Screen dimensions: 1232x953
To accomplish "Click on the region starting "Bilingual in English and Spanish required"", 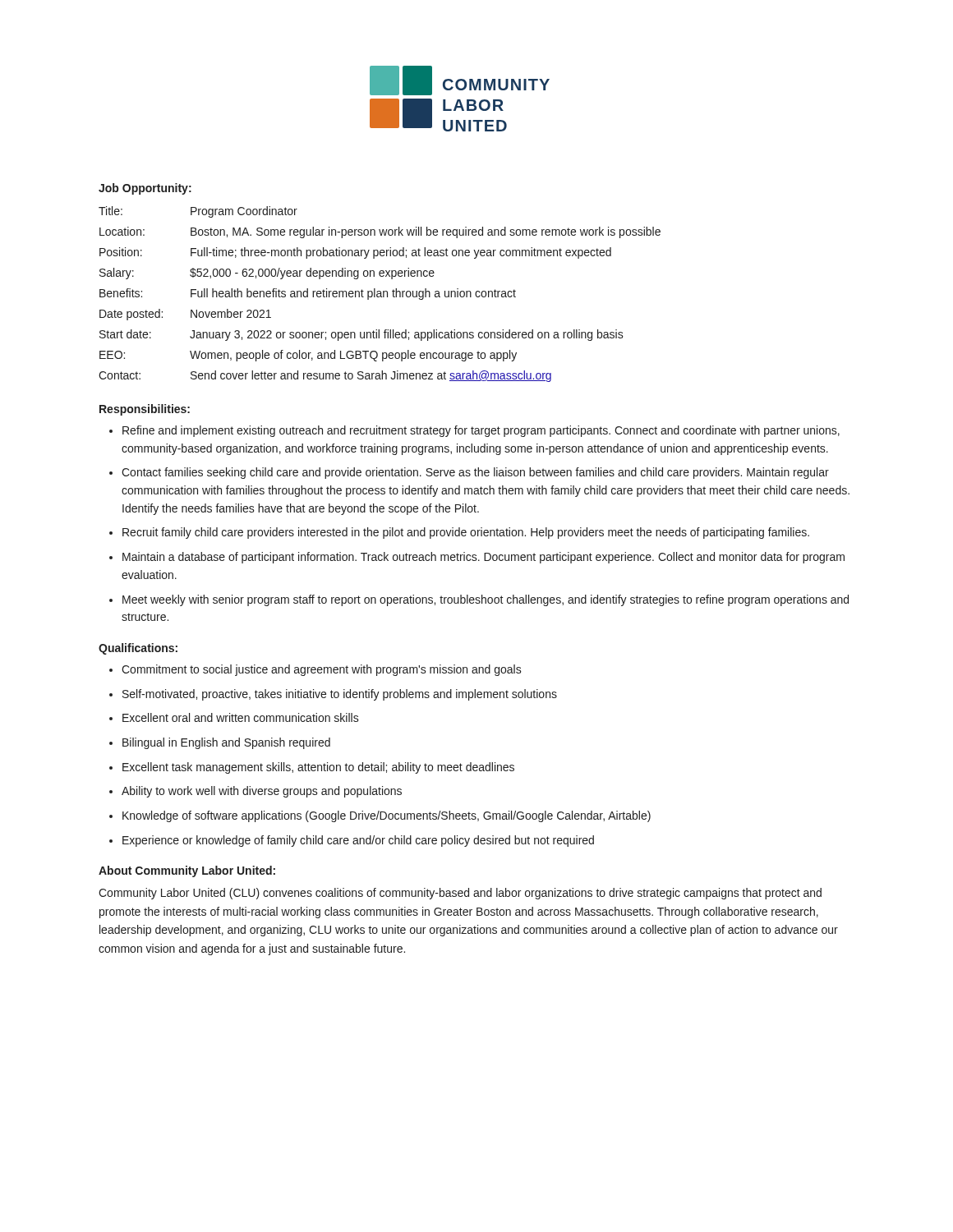I will coord(226,742).
